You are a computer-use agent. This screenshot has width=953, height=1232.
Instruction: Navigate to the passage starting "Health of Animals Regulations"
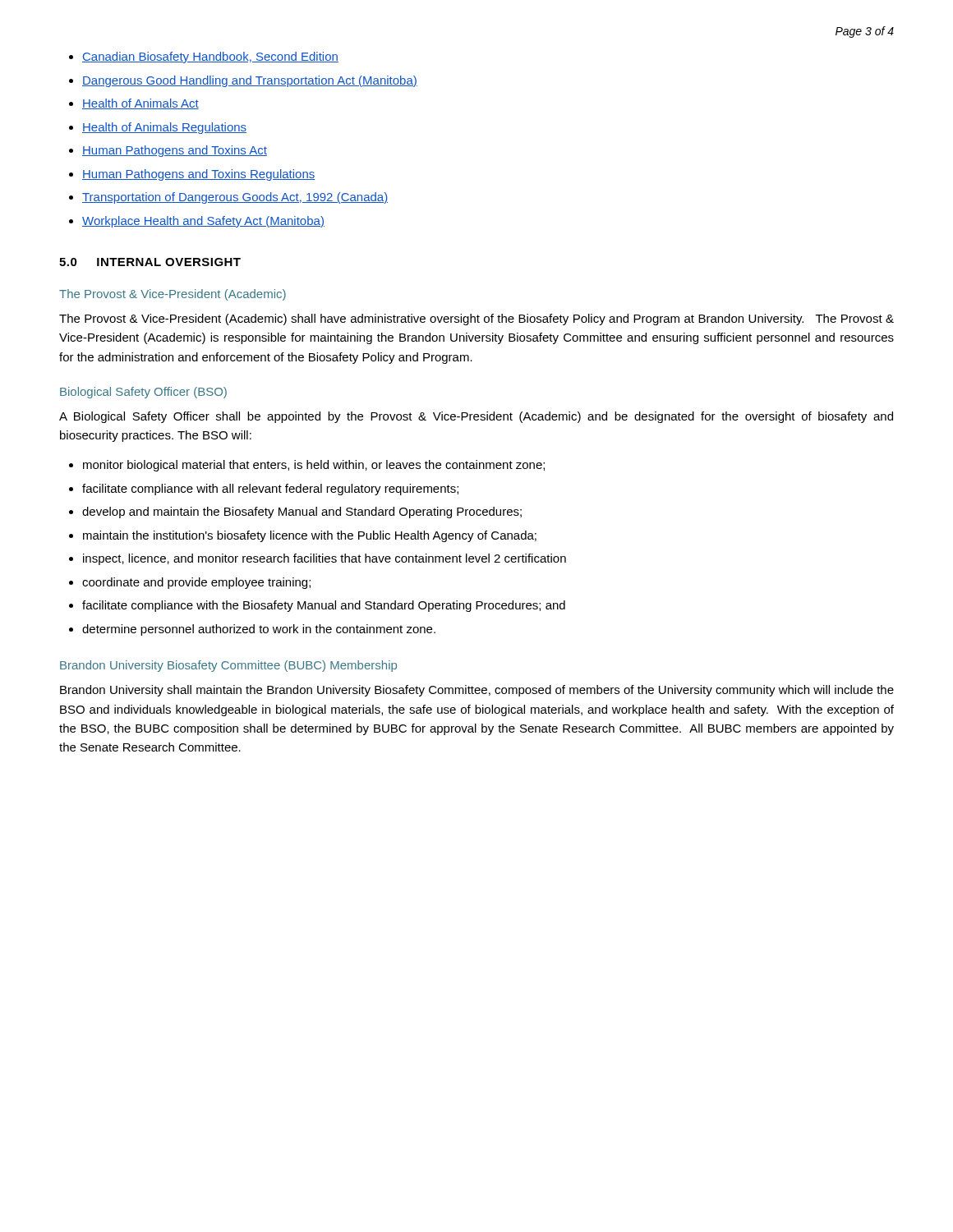click(x=164, y=126)
